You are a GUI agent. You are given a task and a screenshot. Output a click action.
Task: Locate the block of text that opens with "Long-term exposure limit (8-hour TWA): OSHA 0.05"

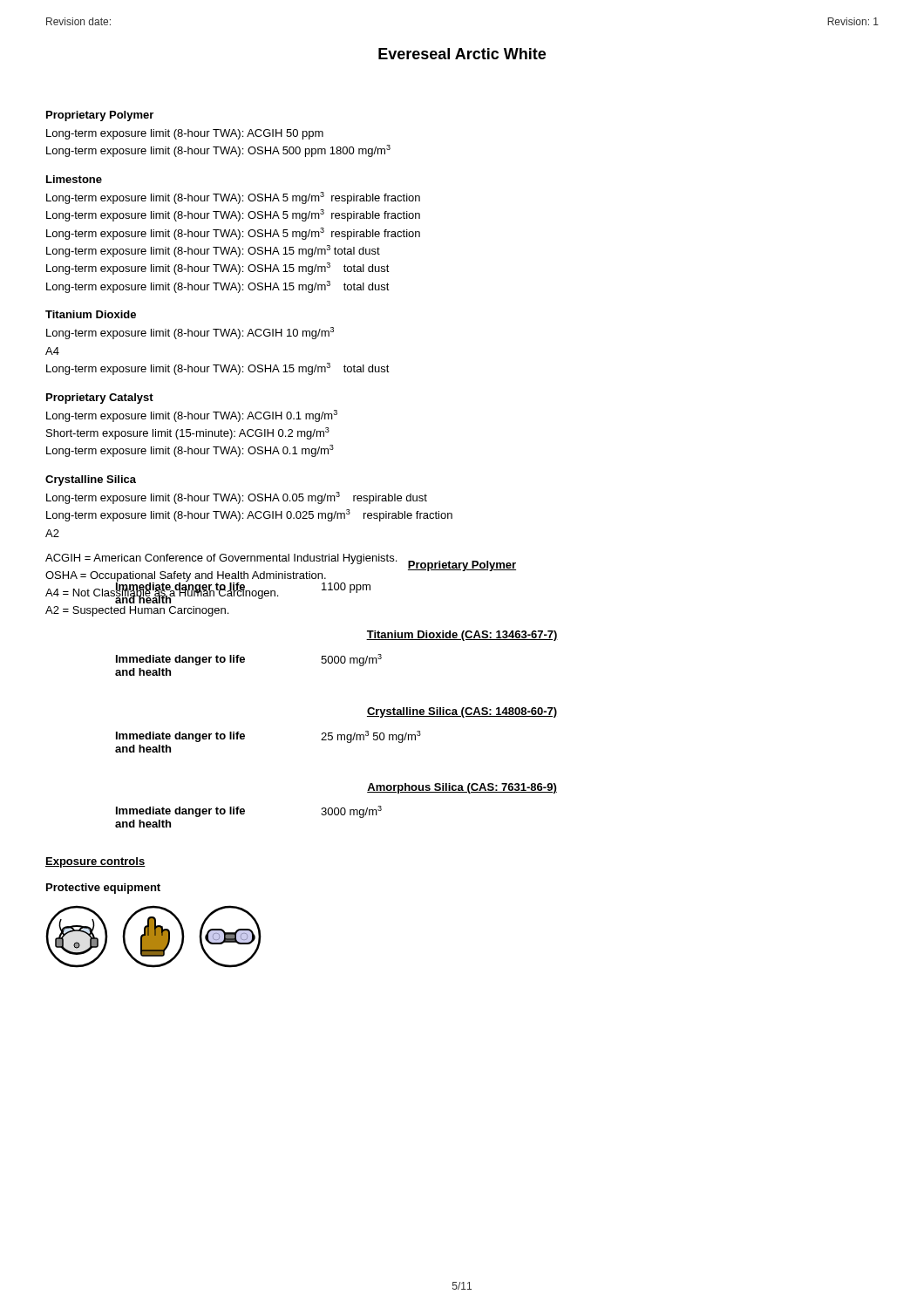point(462,516)
